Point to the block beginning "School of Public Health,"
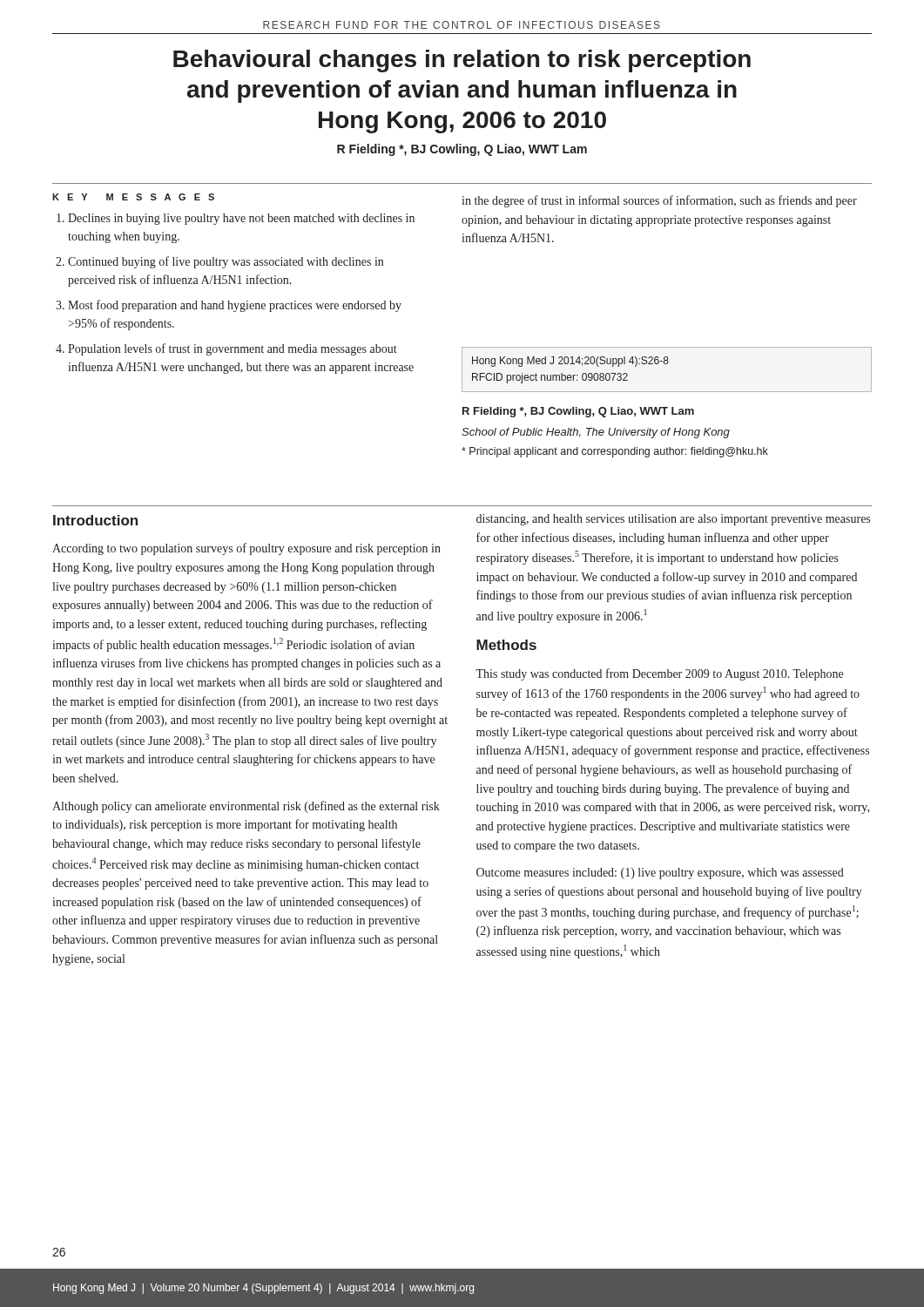This screenshot has width=924, height=1307. click(596, 431)
